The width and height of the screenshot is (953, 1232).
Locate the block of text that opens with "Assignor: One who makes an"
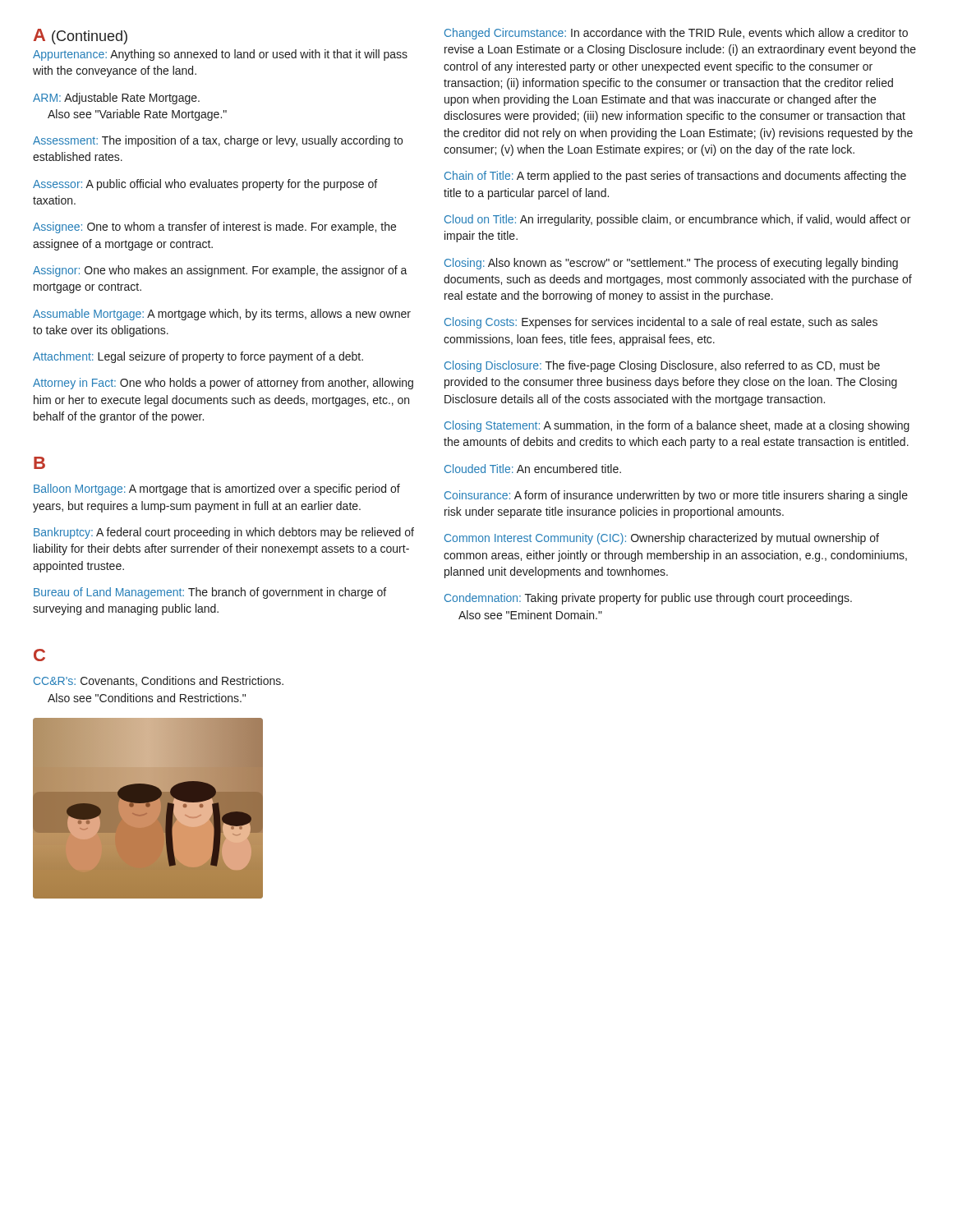[220, 279]
